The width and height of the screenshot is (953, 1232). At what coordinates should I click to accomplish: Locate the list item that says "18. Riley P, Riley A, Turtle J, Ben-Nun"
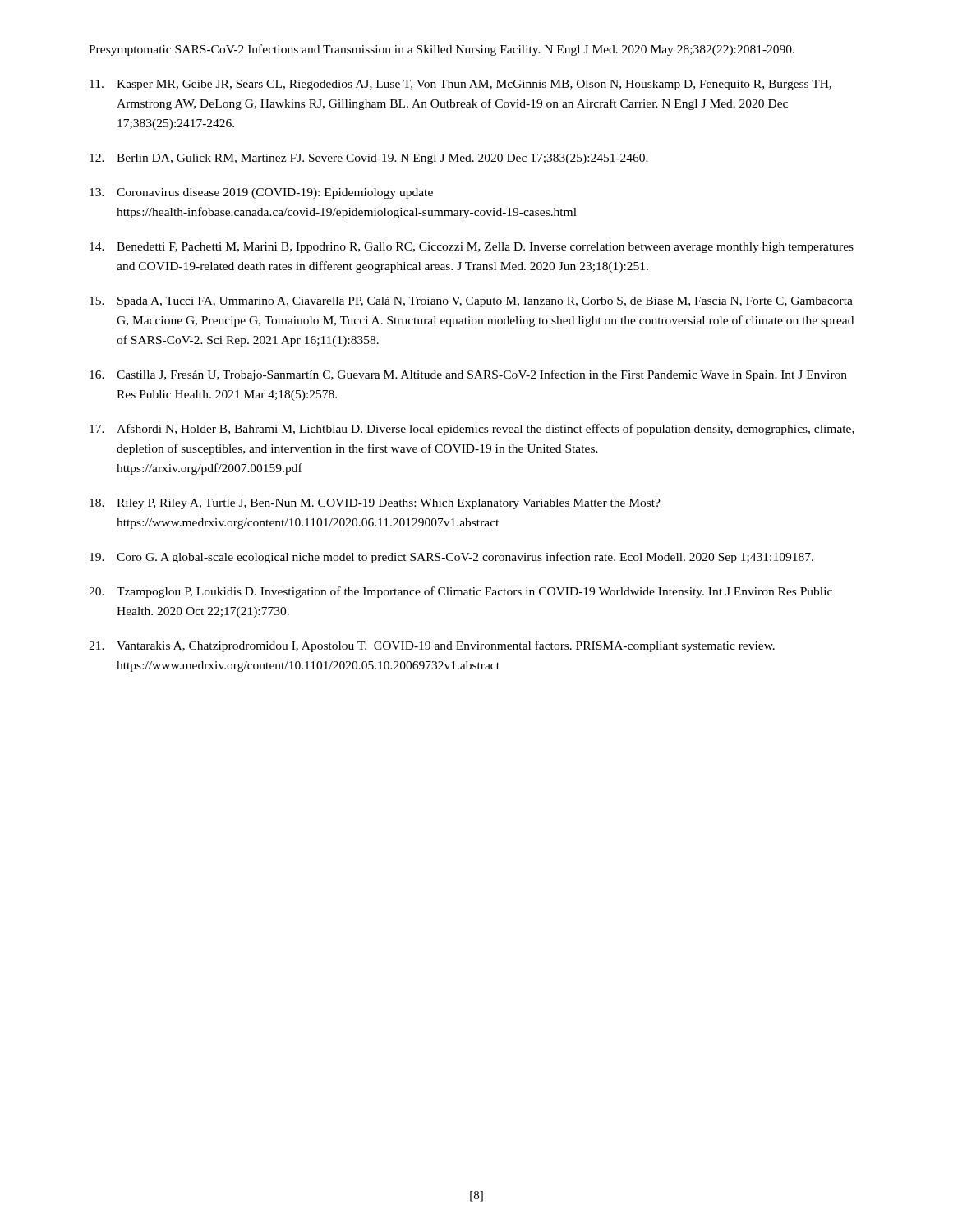[x=476, y=513]
